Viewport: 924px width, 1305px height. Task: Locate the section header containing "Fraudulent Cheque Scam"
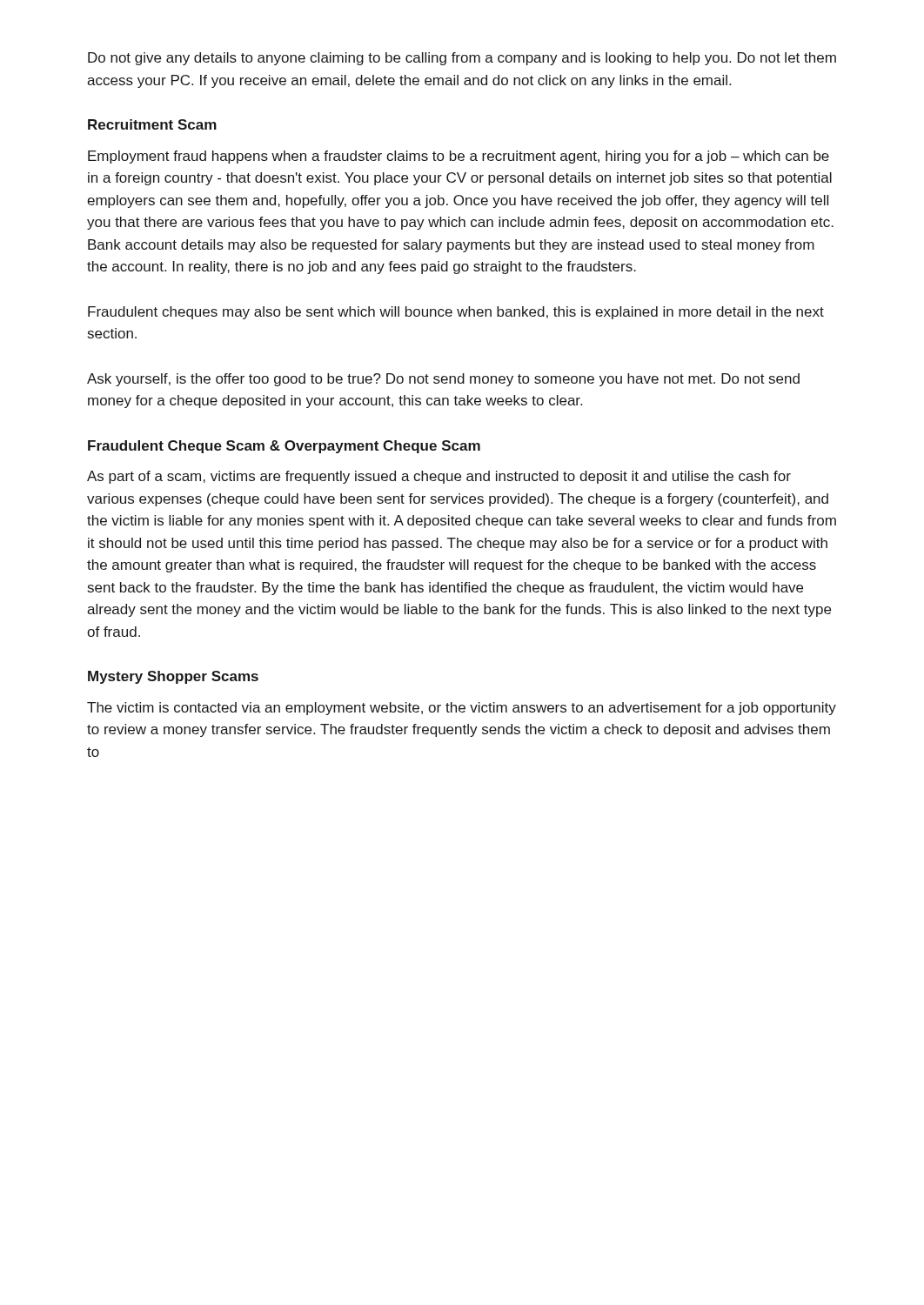click(x=284, y=445)
